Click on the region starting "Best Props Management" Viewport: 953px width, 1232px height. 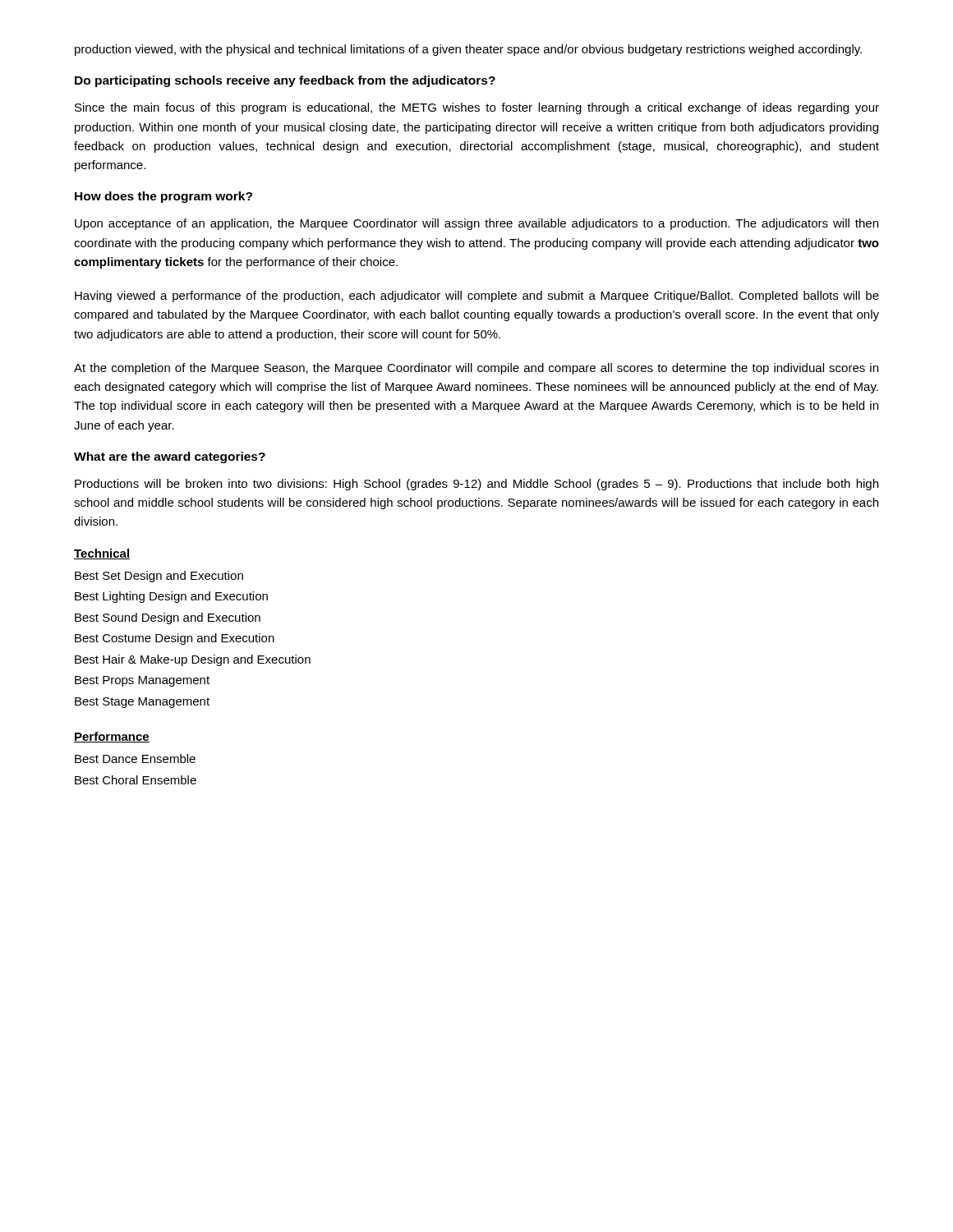(142, 680)
